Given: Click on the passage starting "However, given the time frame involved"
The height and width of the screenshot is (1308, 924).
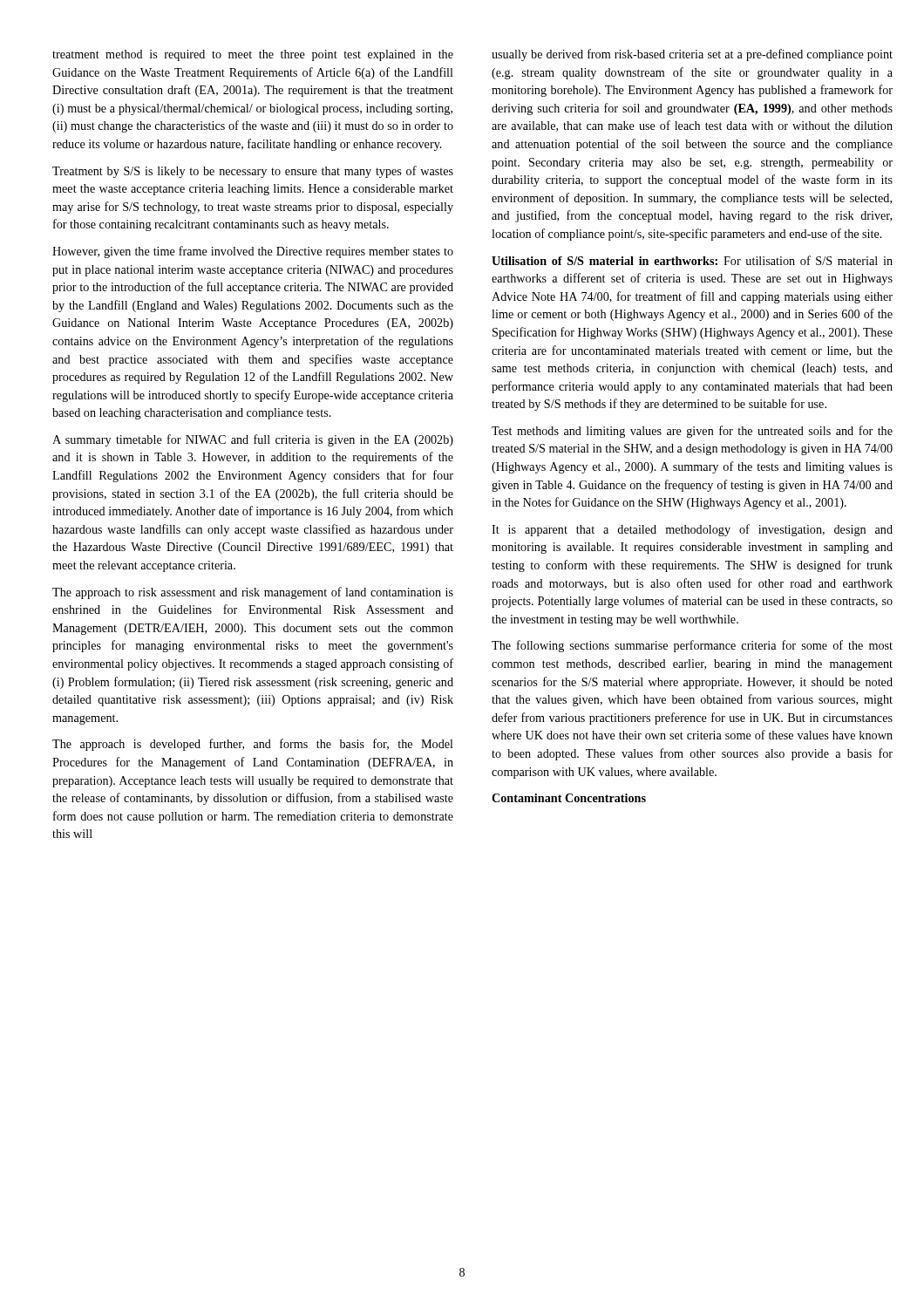Looking at the screenshot, I should (x=253, y=332).
